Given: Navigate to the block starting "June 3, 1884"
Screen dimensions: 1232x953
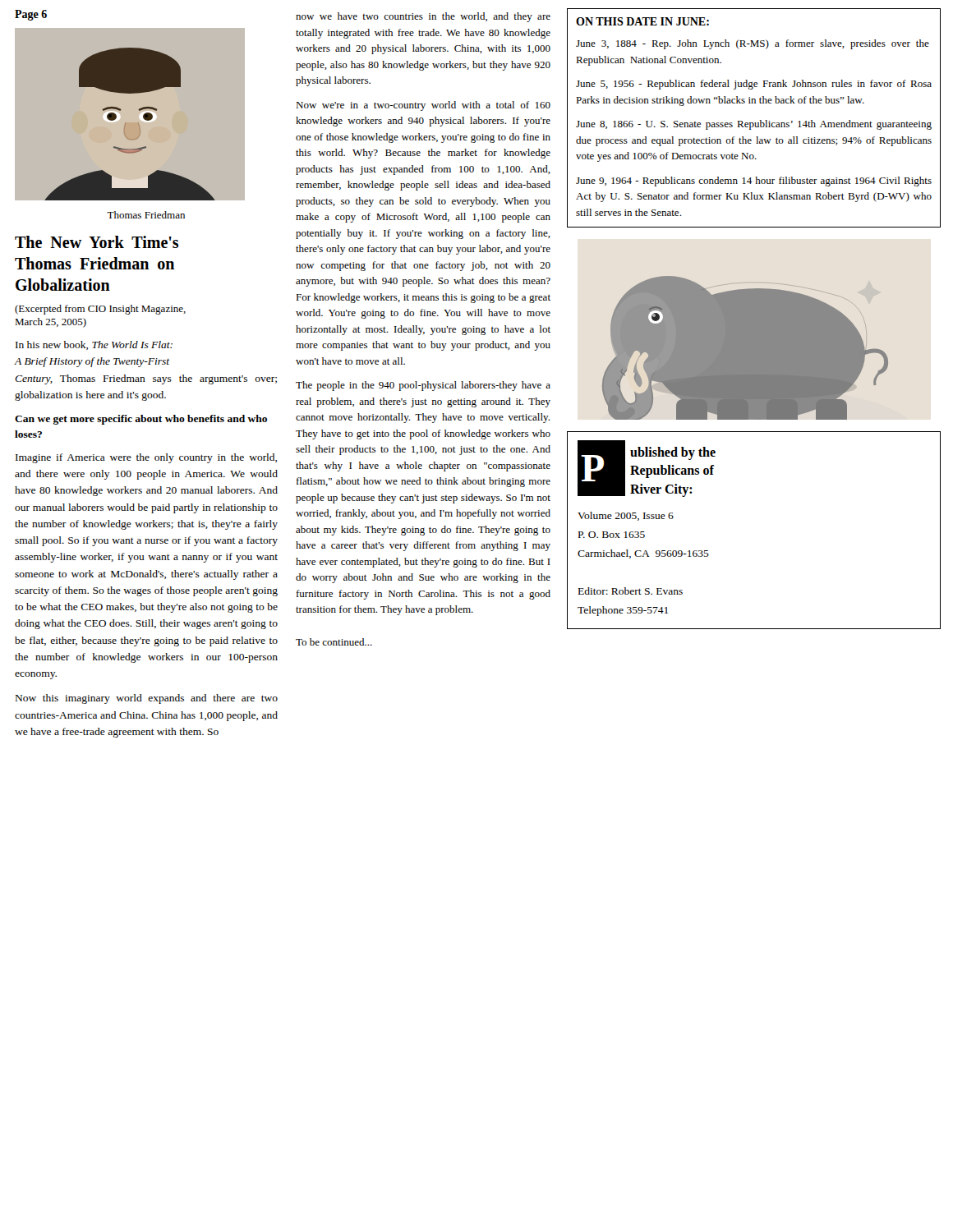Looking at the screenshot, I should 754,51.
